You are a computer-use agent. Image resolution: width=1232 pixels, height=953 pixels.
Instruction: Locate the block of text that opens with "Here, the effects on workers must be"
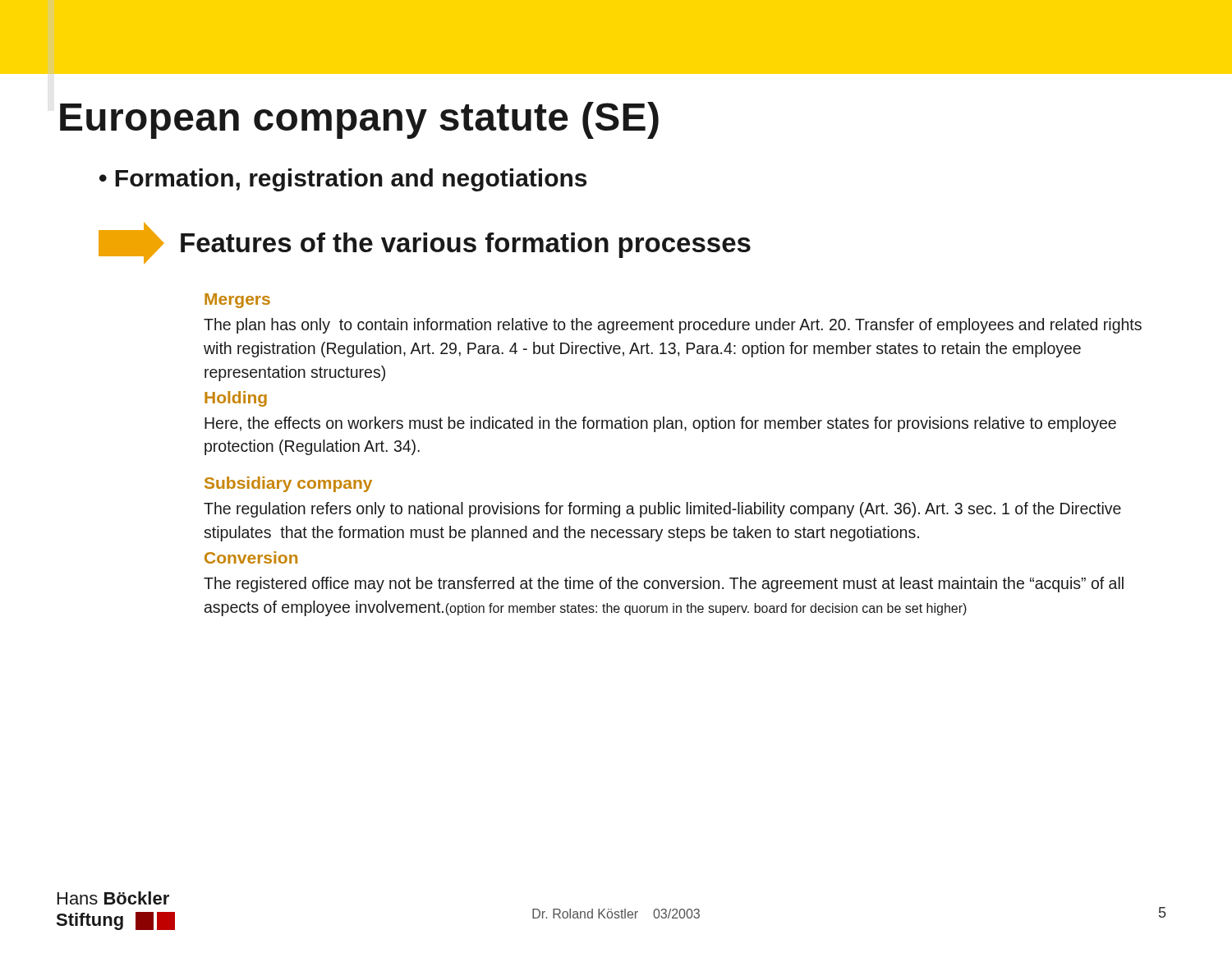coord(660,435)
